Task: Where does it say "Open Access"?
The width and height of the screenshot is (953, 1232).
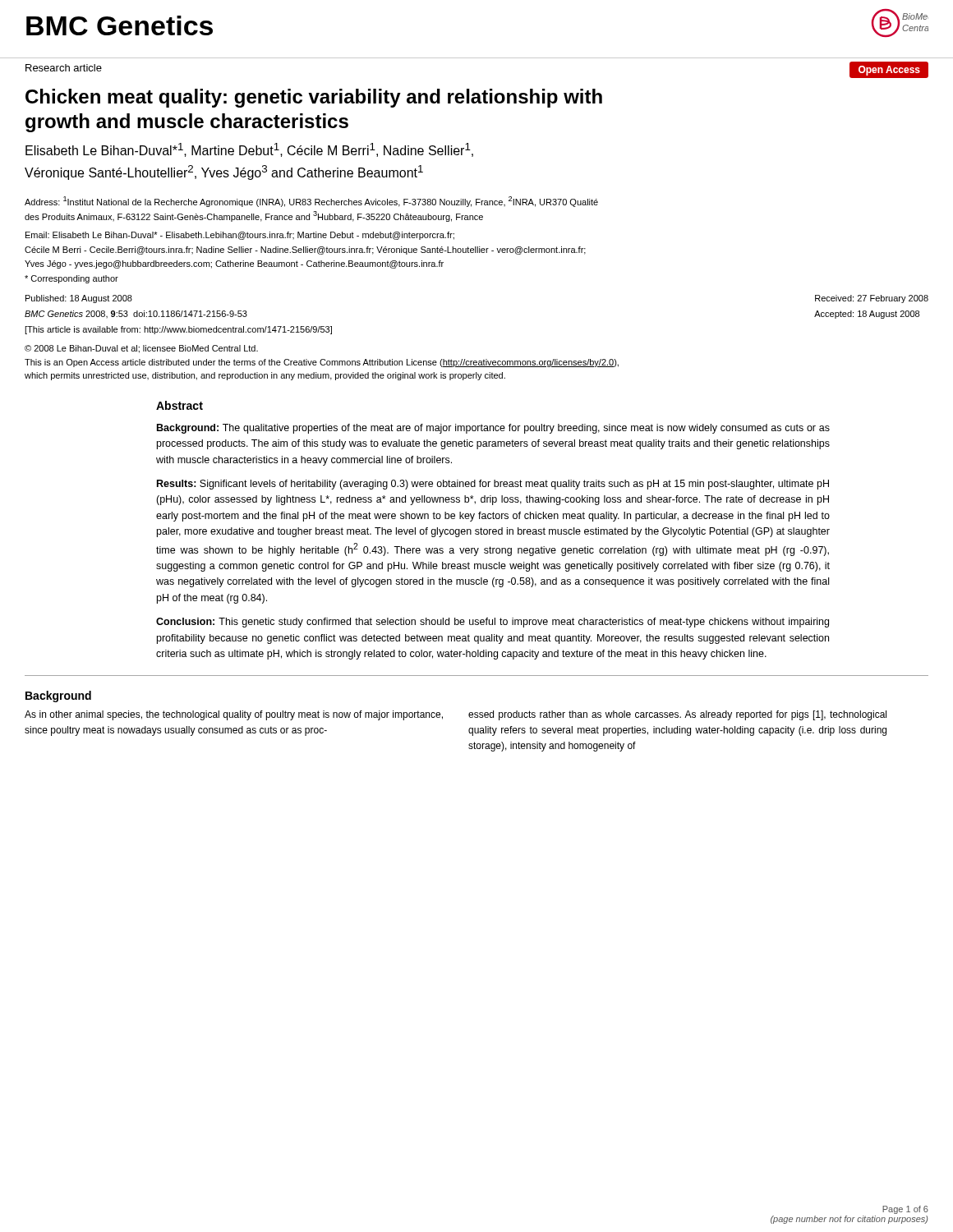Action: click(889, 70)
